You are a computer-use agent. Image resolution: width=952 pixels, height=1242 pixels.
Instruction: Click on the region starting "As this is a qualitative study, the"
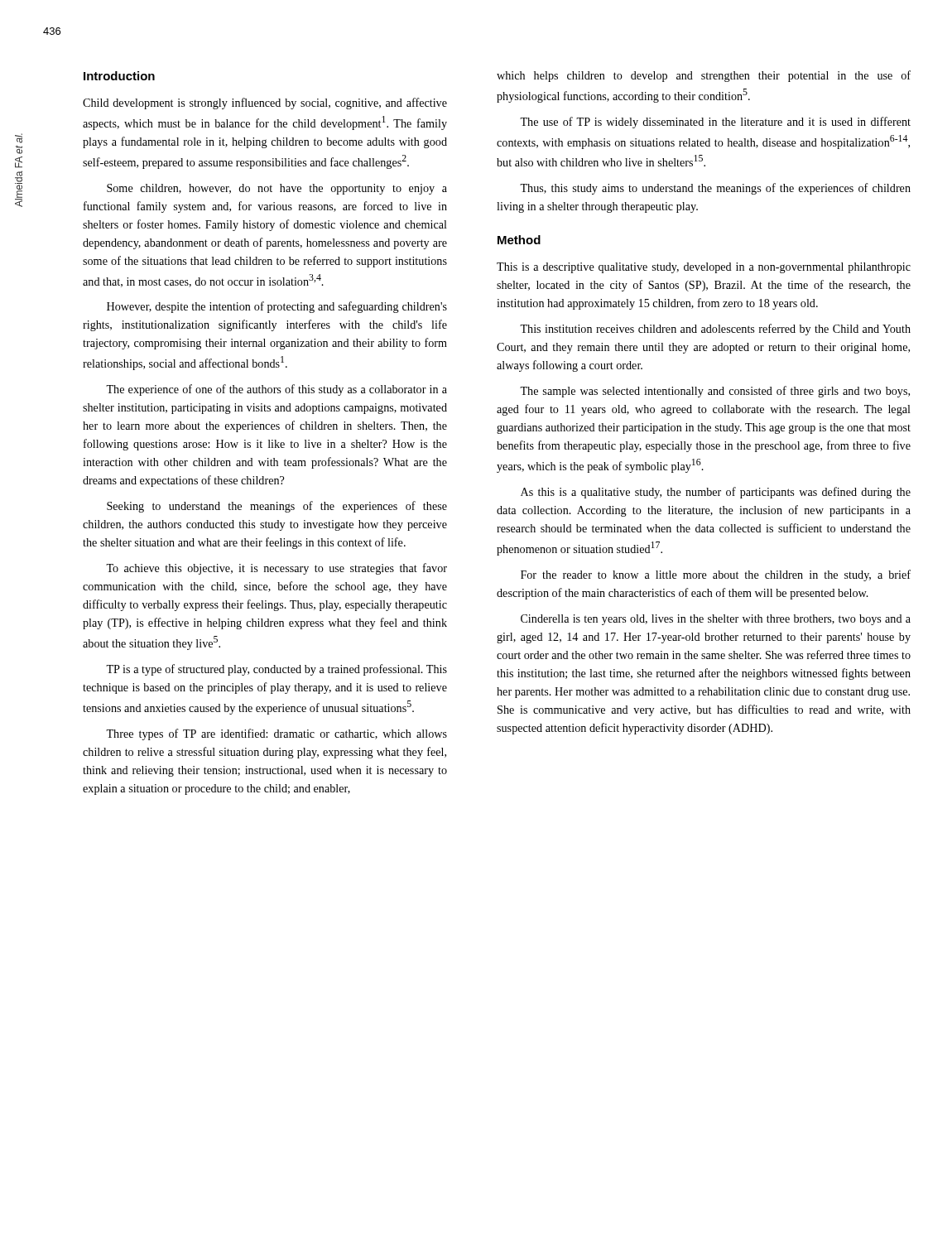click(704, 520)
